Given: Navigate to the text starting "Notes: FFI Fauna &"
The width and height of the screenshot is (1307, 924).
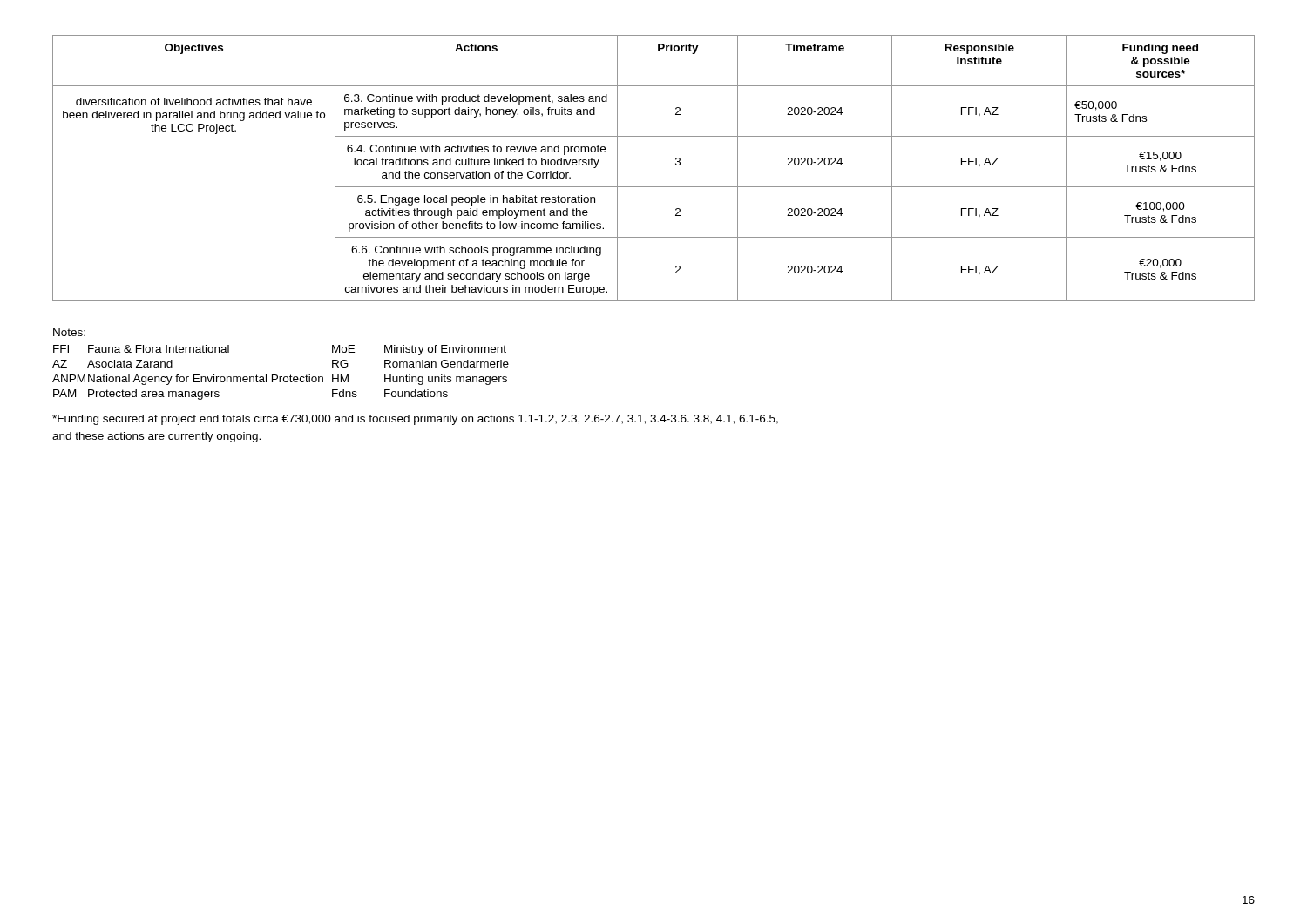Looking at the screenshot, I should pos(69,332).
